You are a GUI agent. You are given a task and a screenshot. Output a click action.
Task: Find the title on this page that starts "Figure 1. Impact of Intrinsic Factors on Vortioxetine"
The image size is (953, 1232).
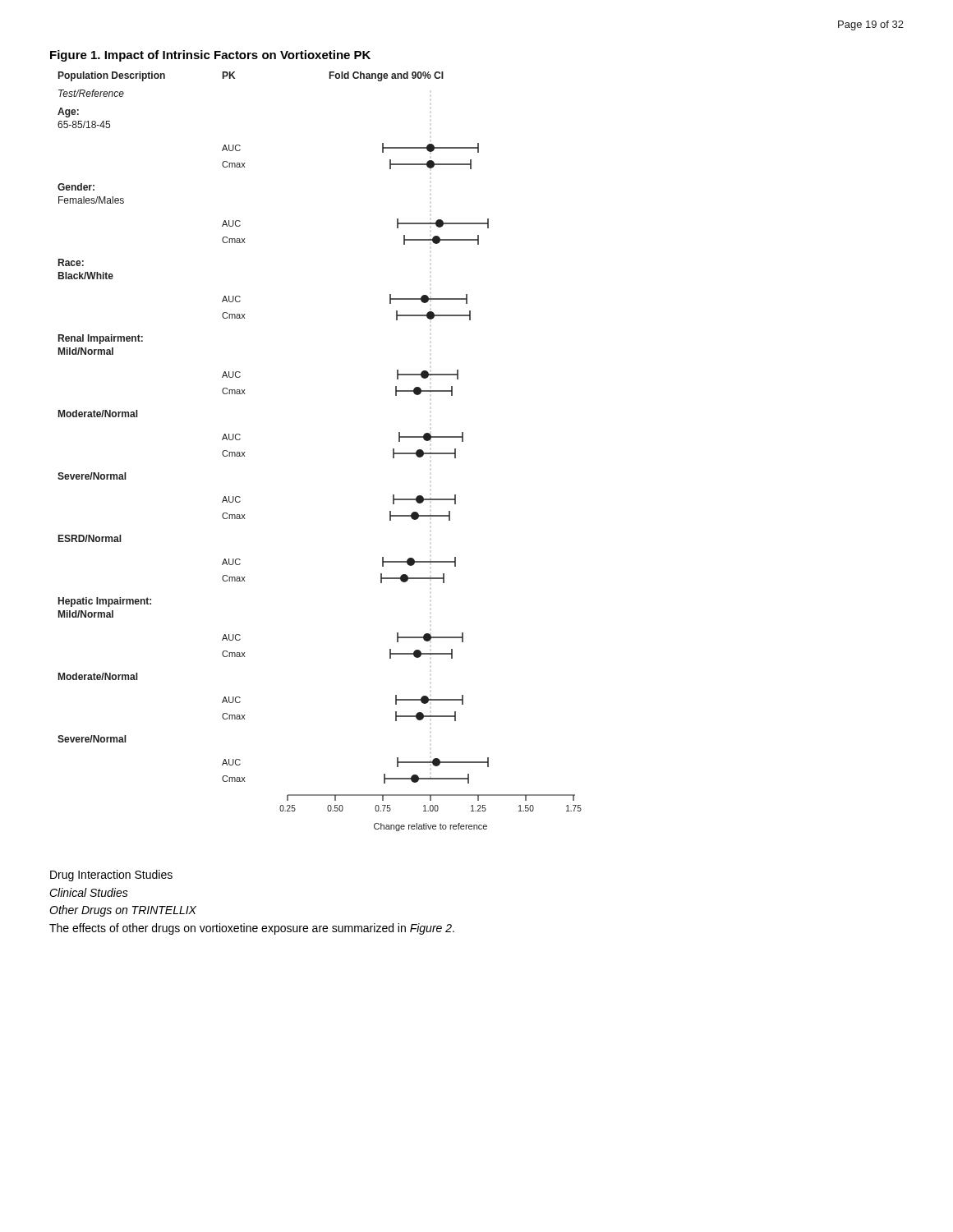pos(210,55)
